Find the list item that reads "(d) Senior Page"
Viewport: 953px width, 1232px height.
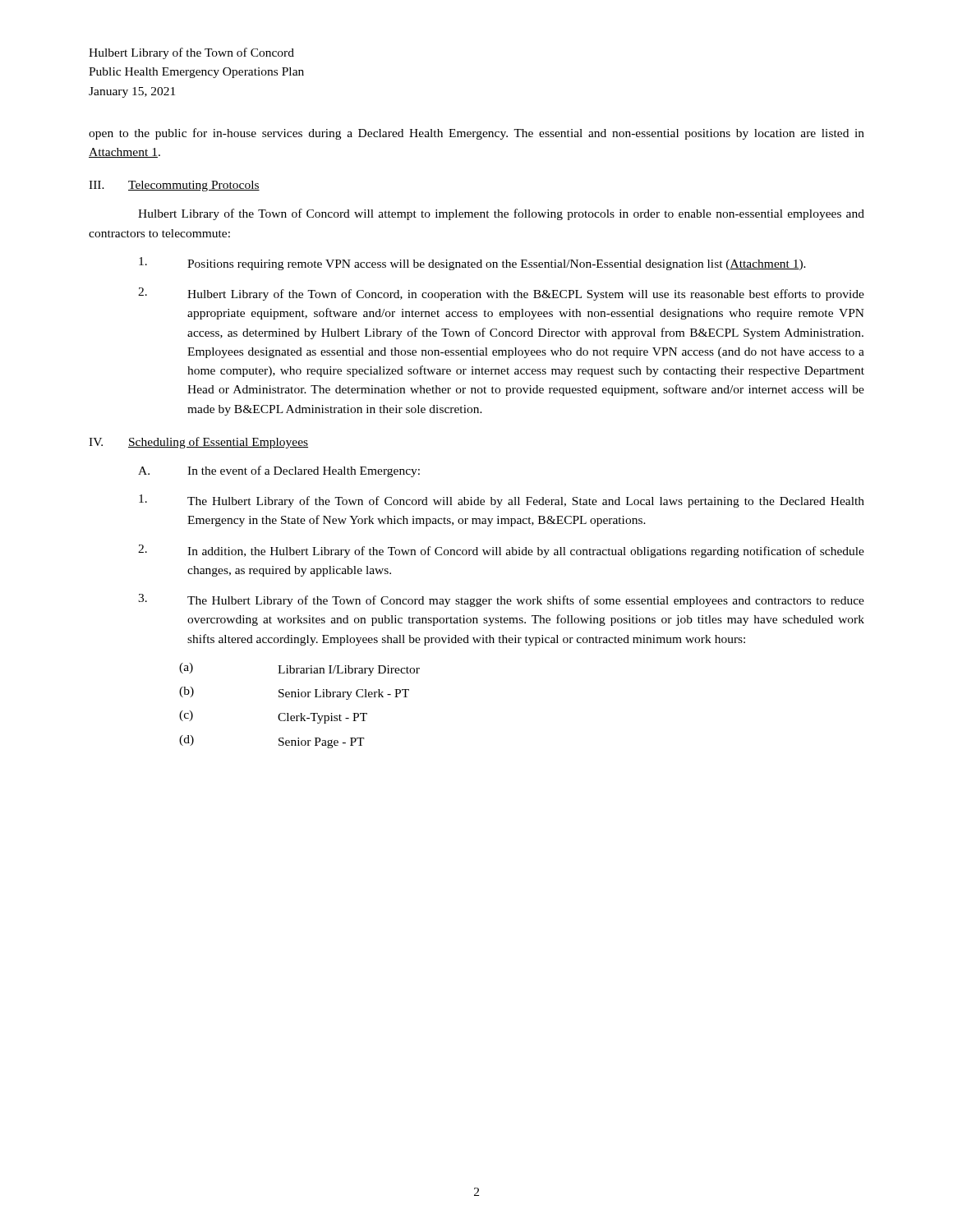[189, 741]
